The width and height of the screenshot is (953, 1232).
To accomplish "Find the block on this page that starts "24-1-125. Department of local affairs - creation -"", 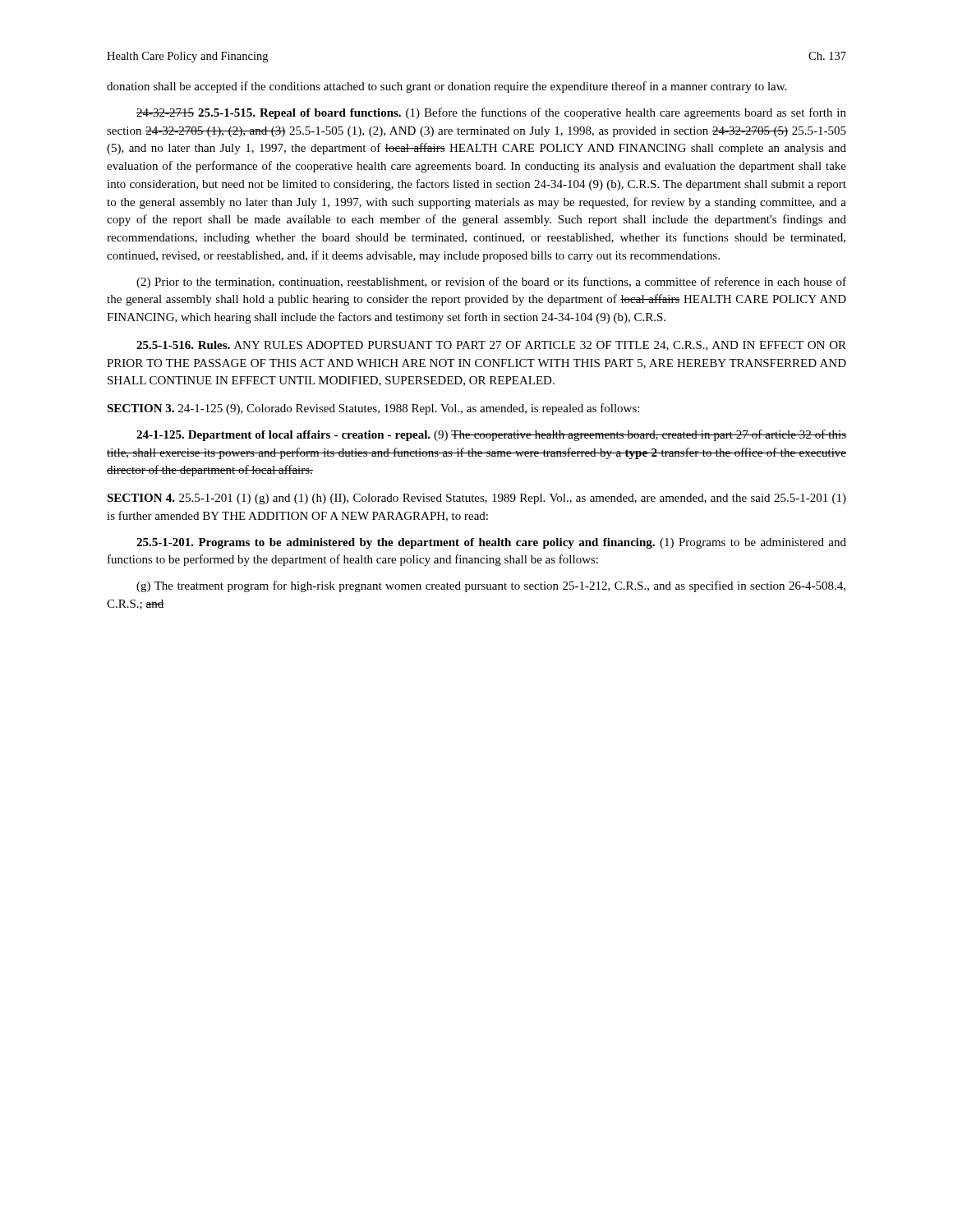I will click(476, 452).
